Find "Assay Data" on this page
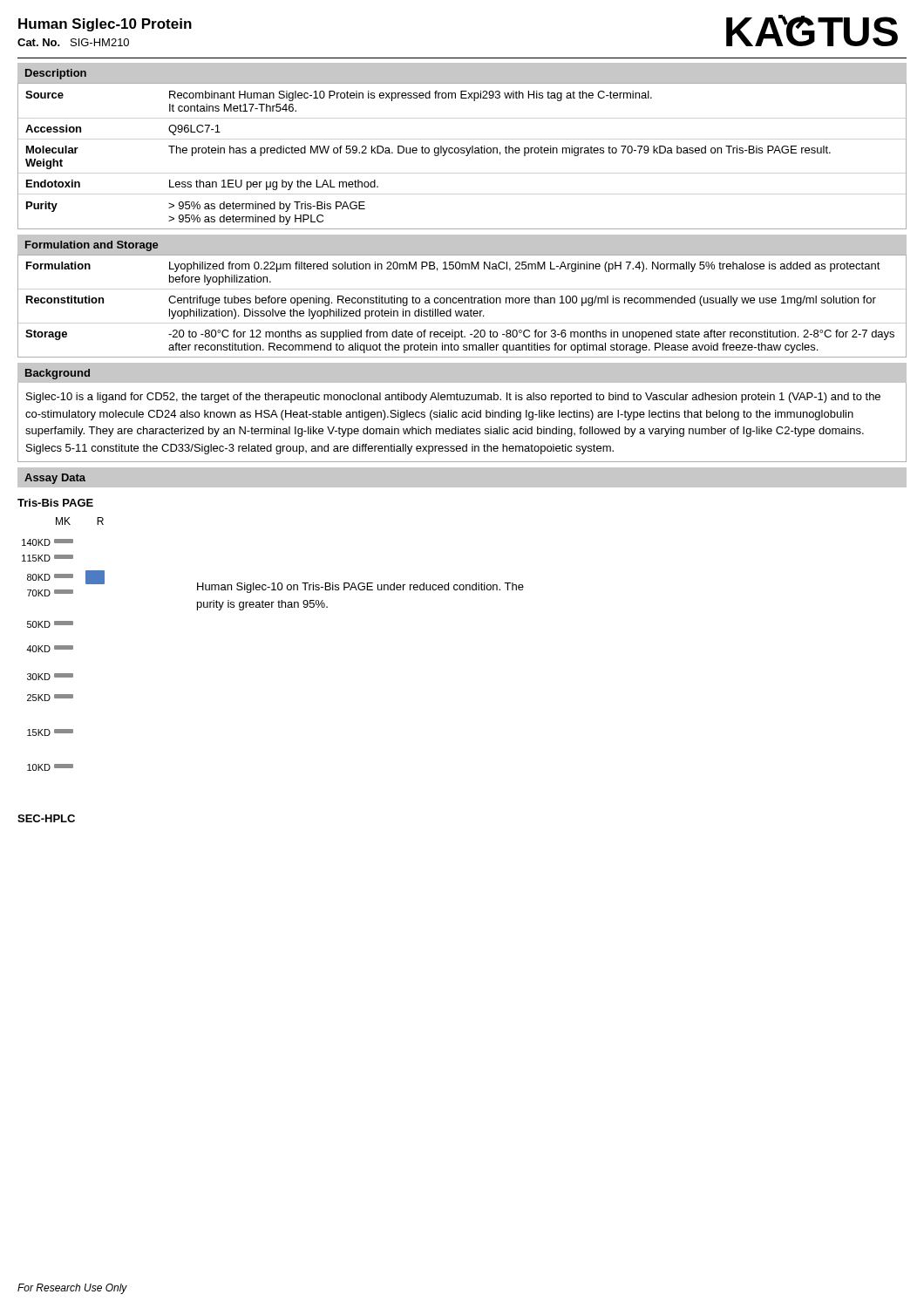This screenshot has height=1308, width=924. click(55, 477)
